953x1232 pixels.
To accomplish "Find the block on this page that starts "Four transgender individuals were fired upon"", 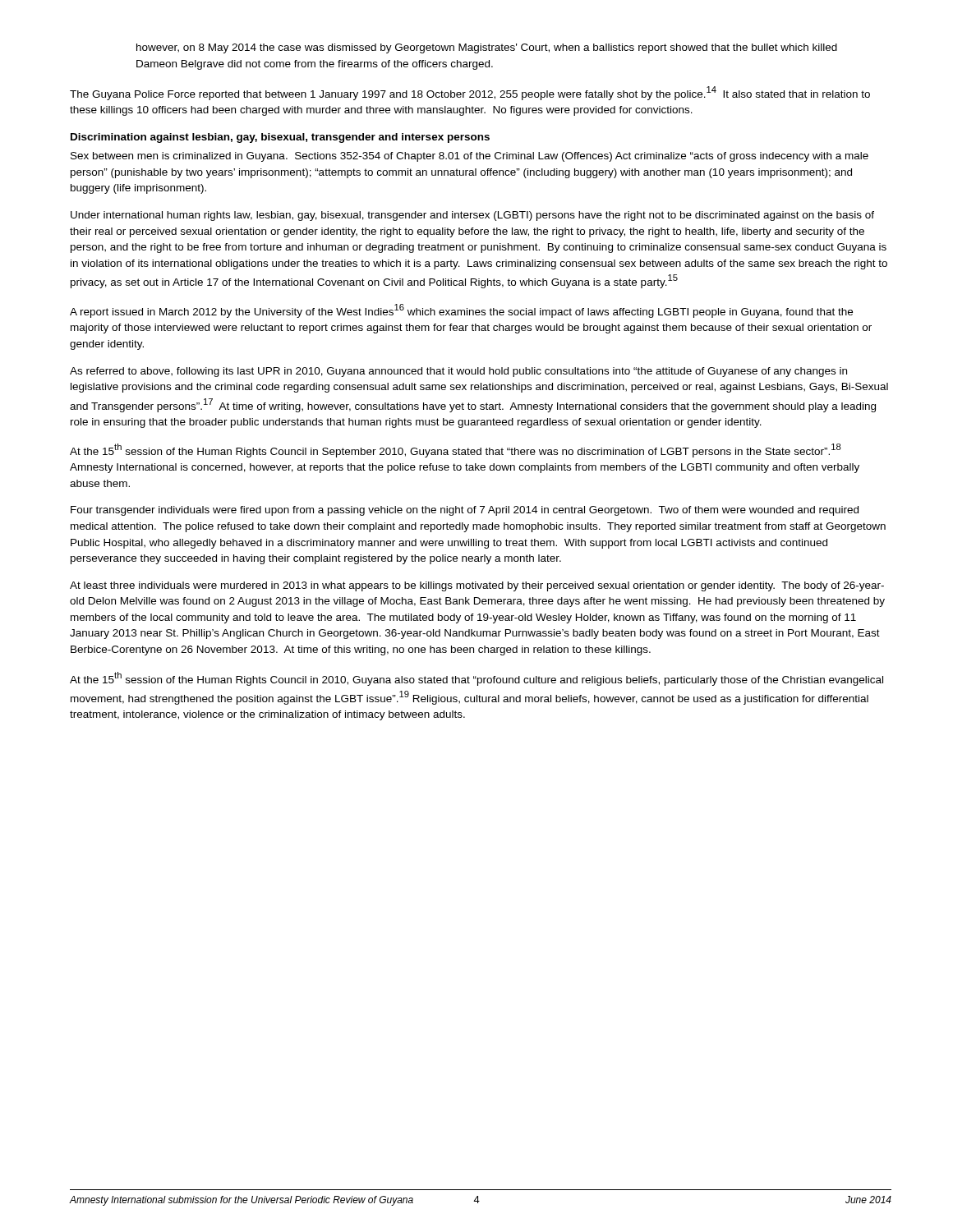I will [x=478, y=534].
